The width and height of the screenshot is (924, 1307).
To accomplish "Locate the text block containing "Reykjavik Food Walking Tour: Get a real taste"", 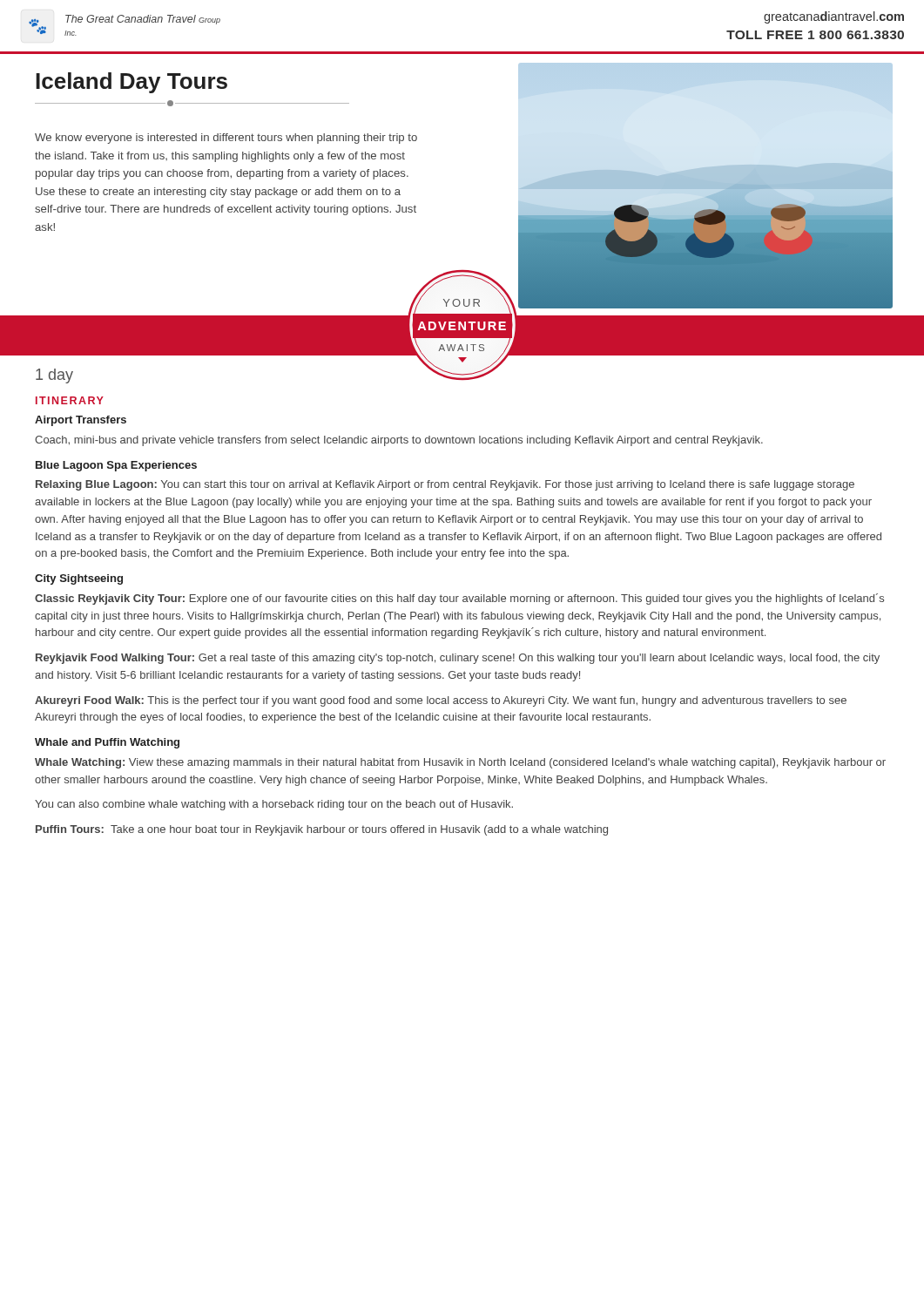I will pos(457,666).
